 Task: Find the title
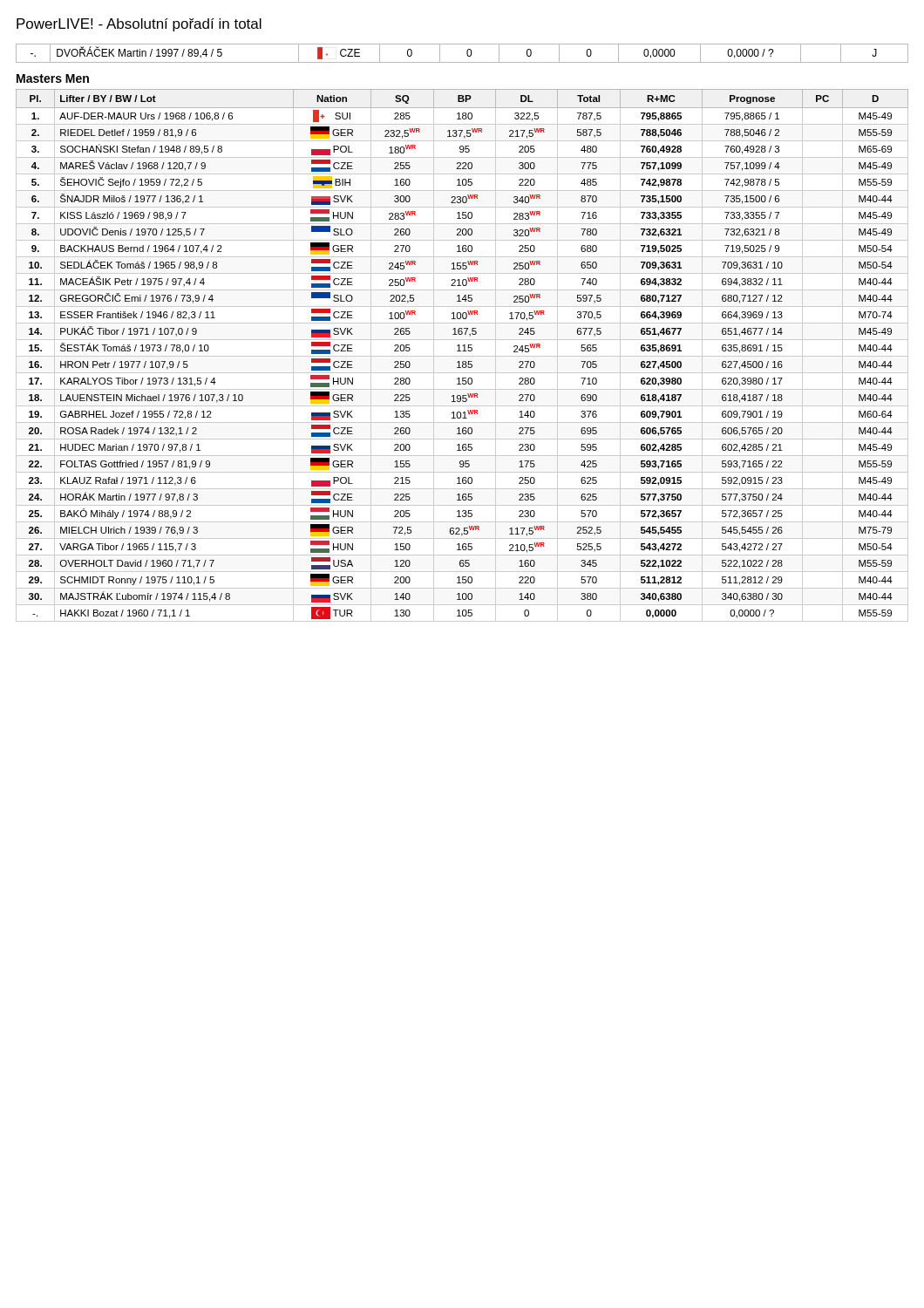coord(139,24)
